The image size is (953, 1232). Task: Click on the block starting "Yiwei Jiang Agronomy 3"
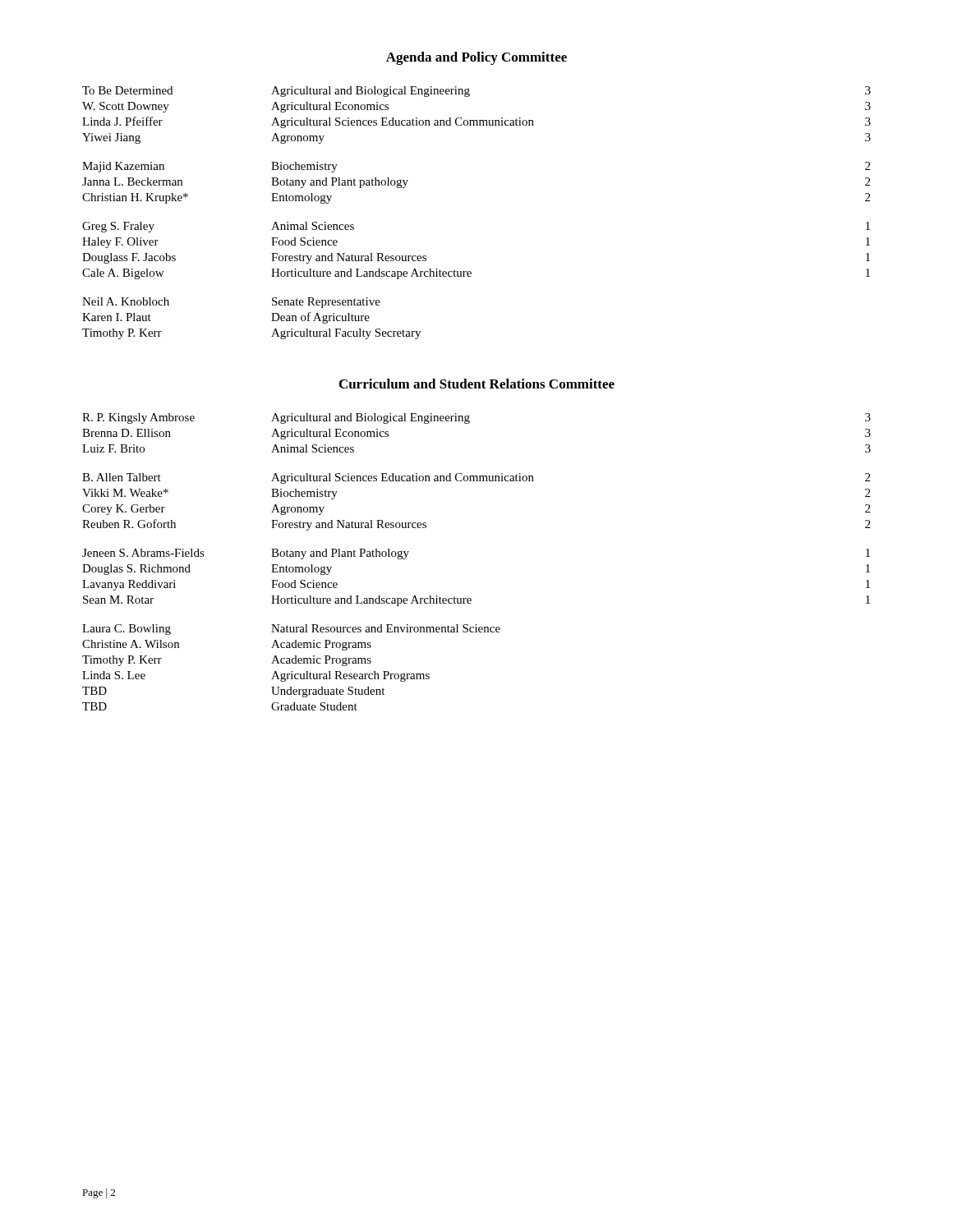[x=110, y=138]
